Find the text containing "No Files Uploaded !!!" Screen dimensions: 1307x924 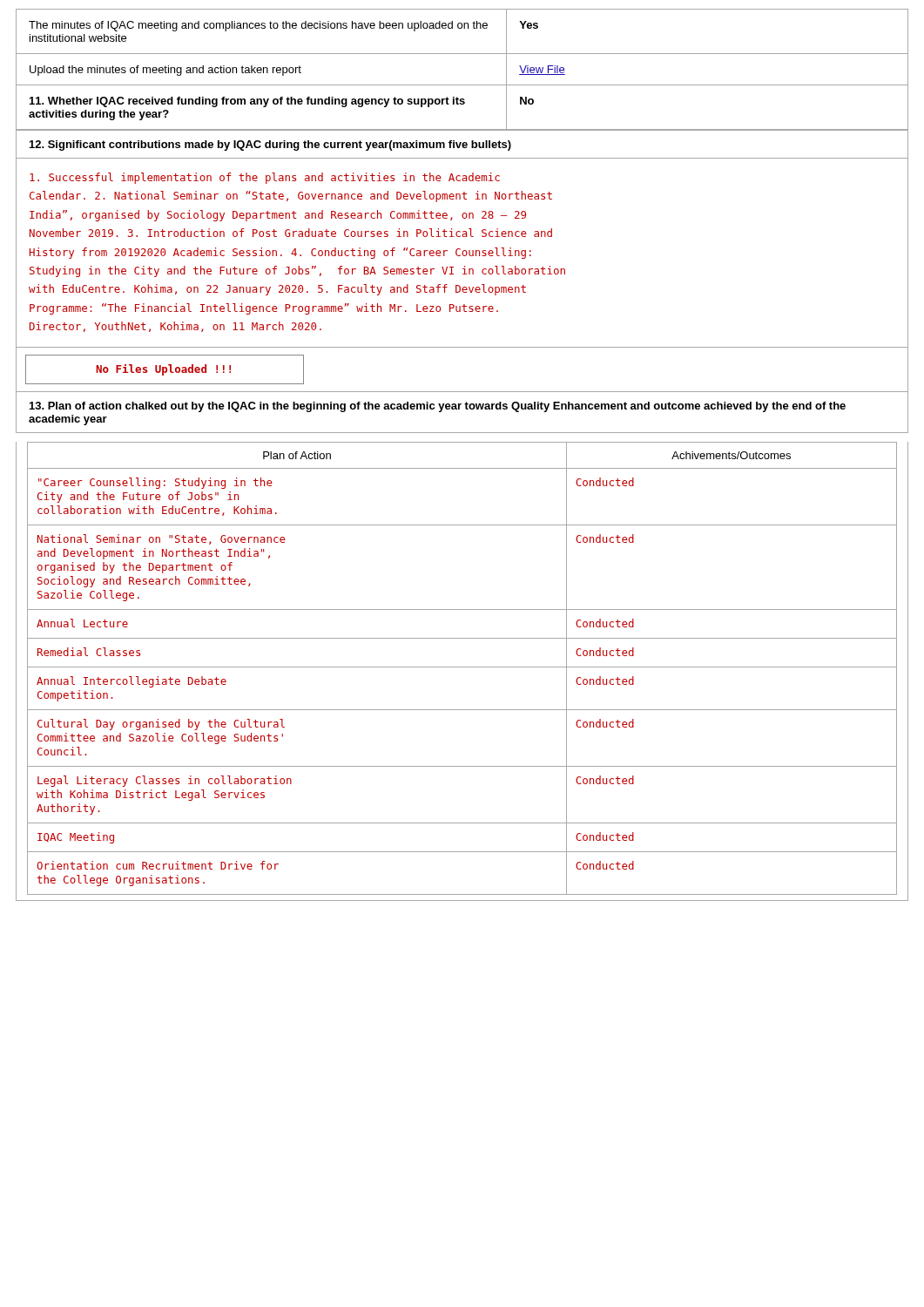(165, 370)
